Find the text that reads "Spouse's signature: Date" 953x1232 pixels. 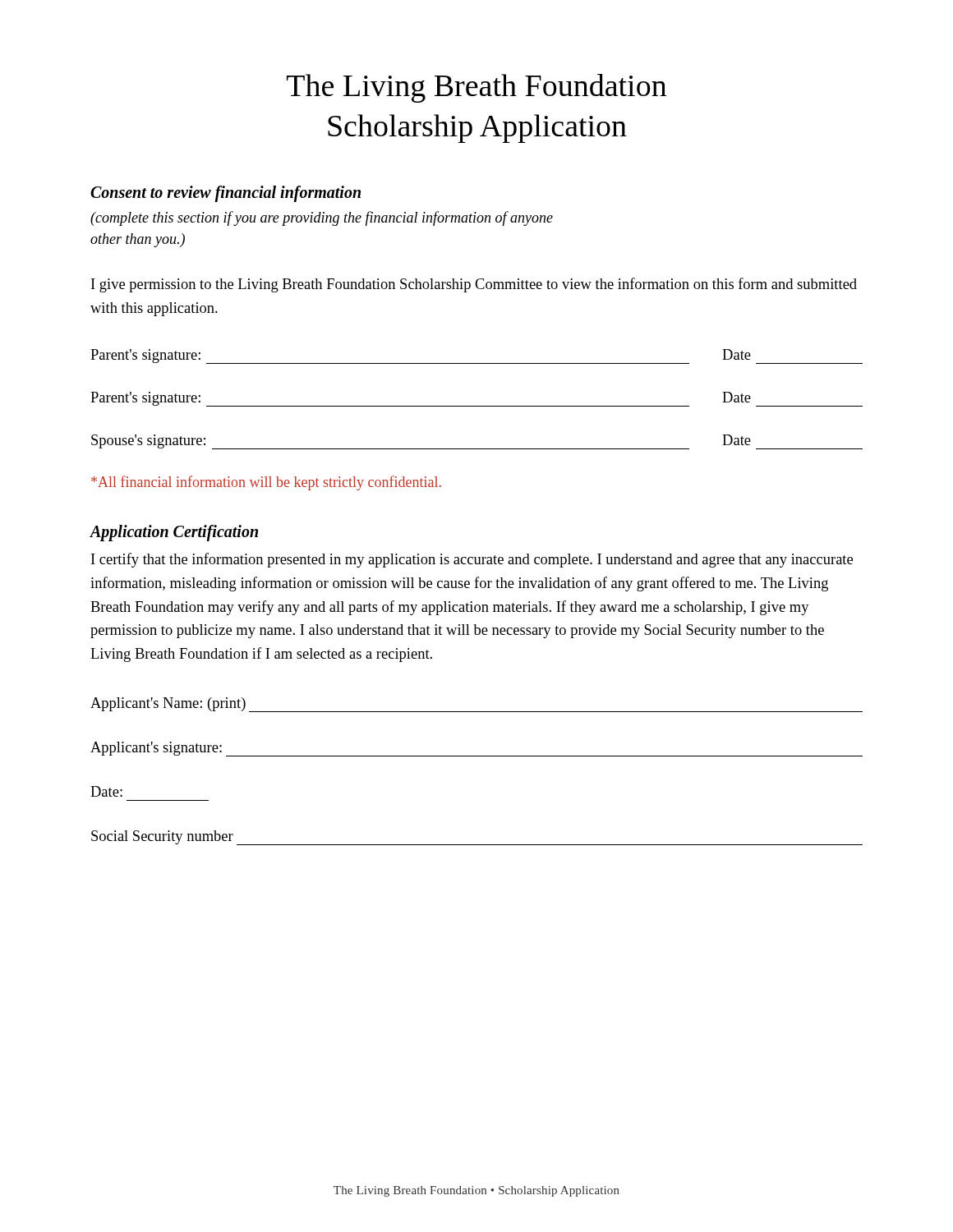tap(476, 441)
